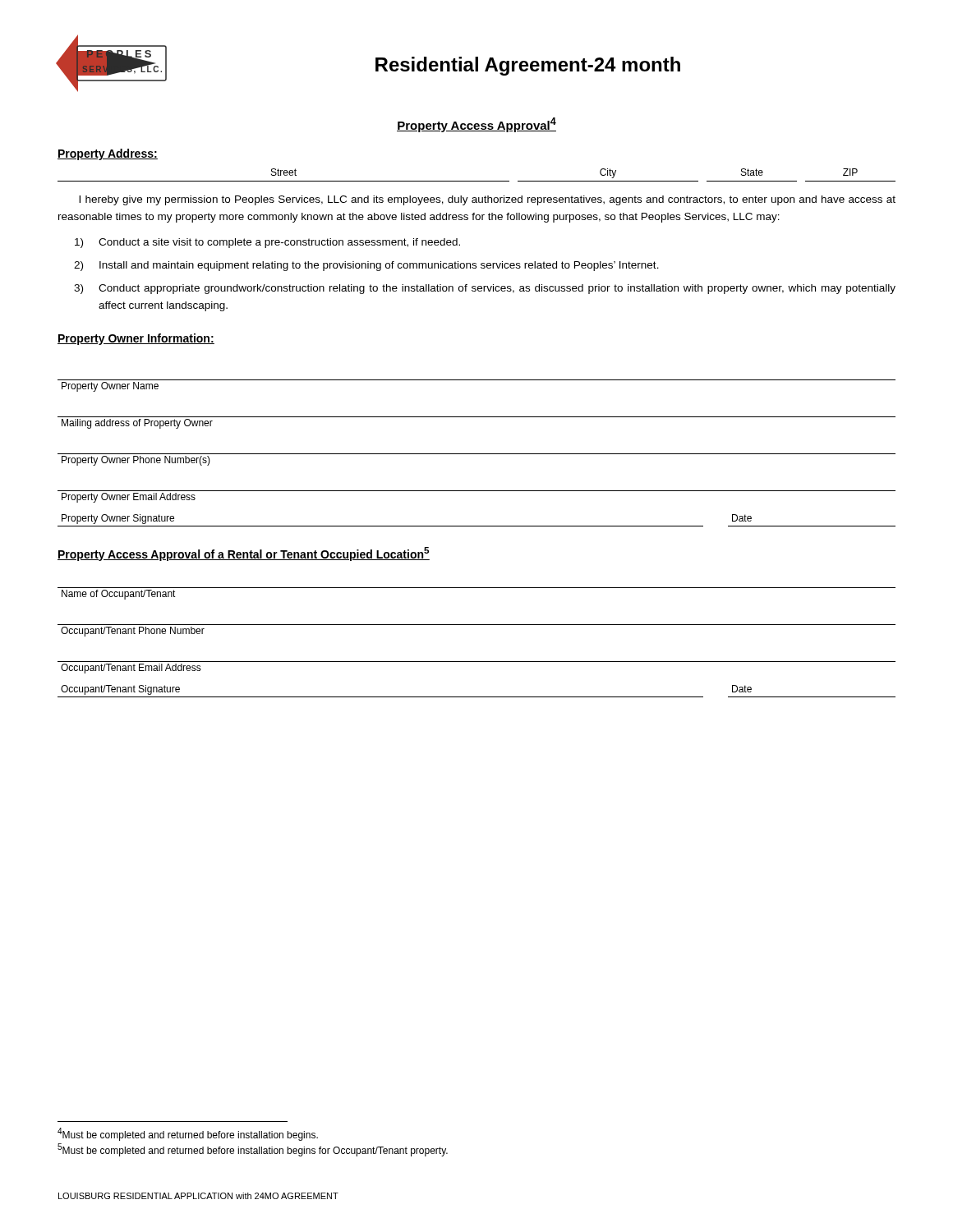Locate the region starting "2) Install and maintain equipment"
The image size is (953, 1232).
pos(485,265)
